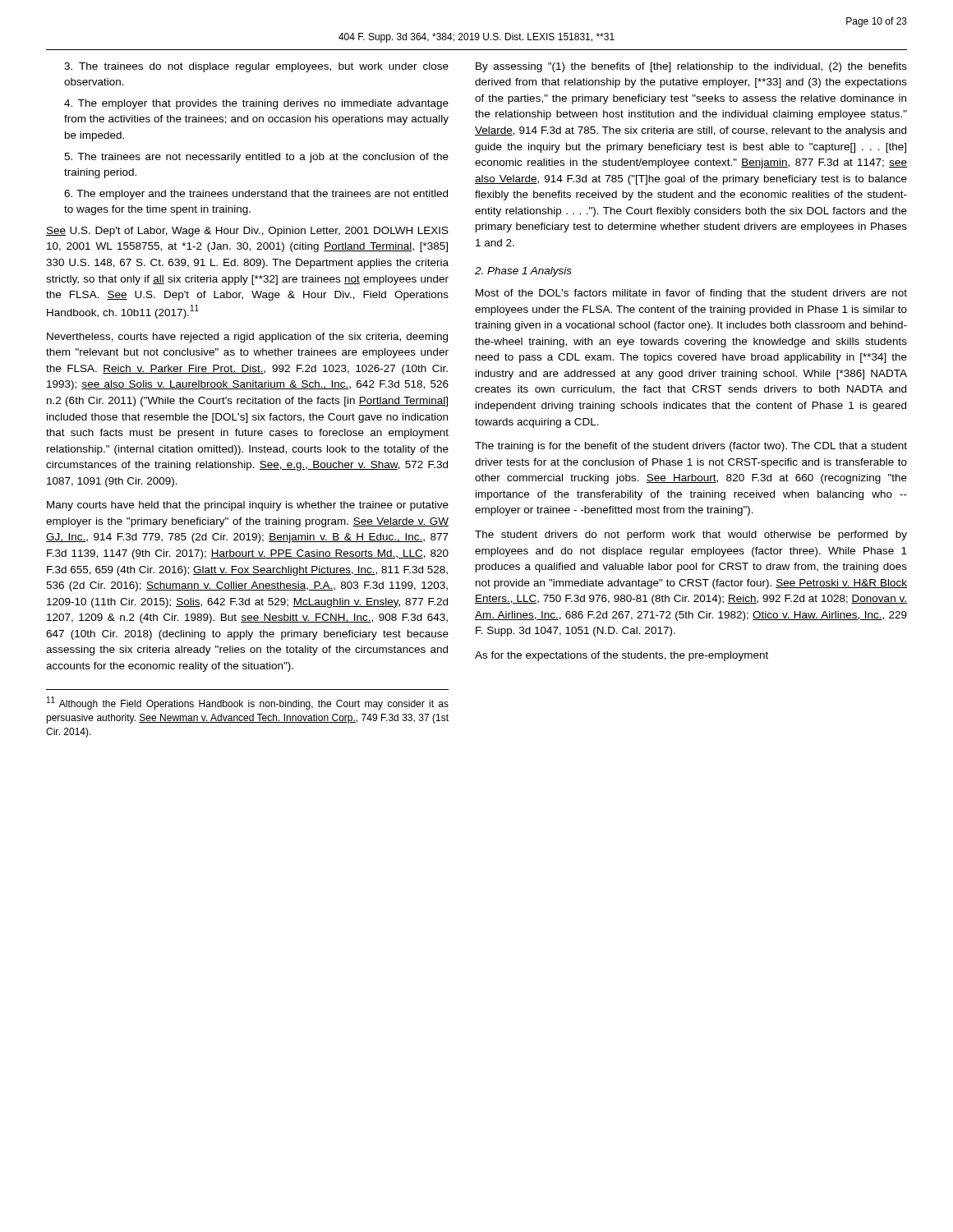953x1232 pixels.
Task: Navigate to the block starting "The training is for"
Action: coord(691,478)
